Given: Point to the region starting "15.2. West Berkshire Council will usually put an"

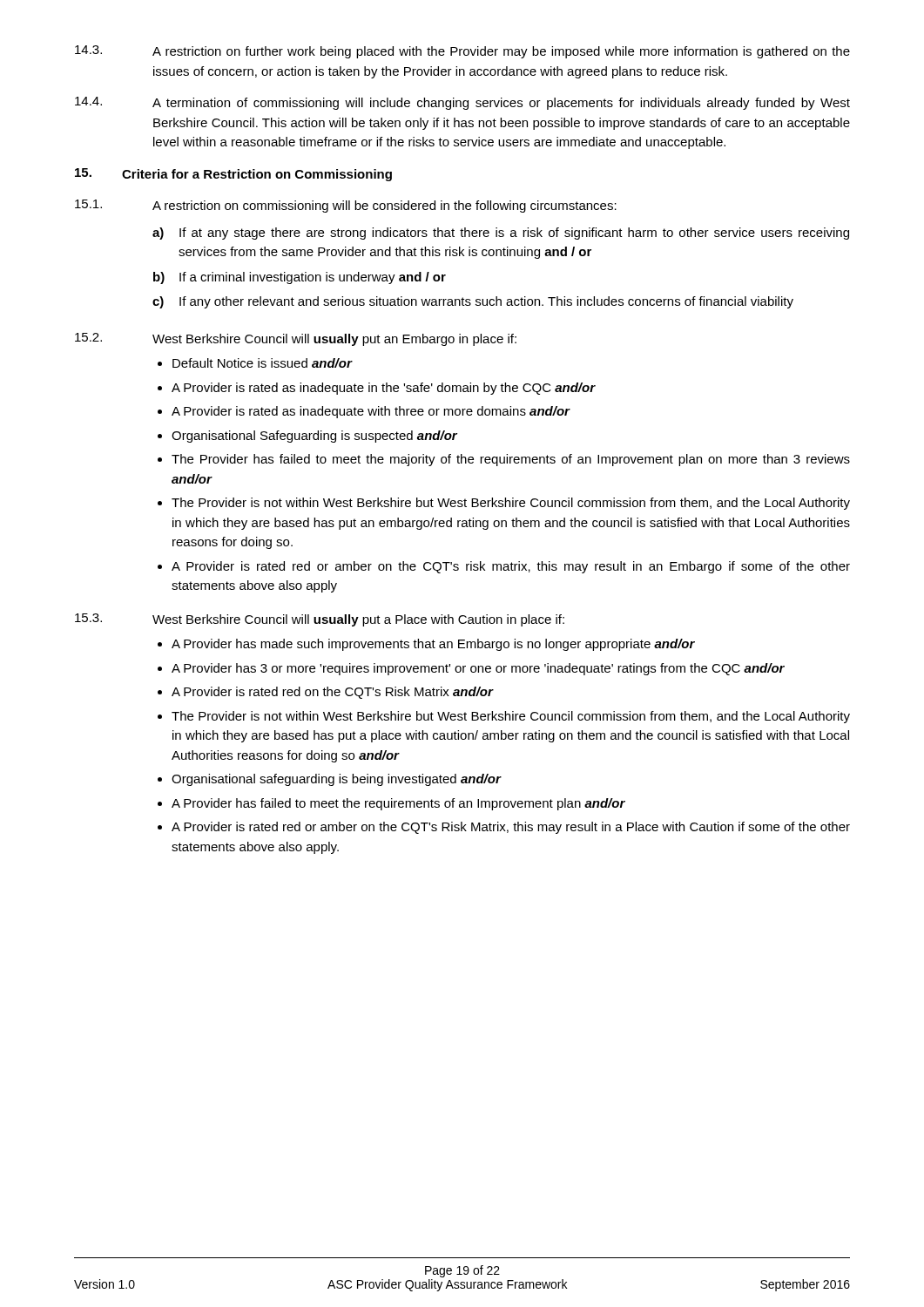Looking at the screenshot, I should [462, 465].
